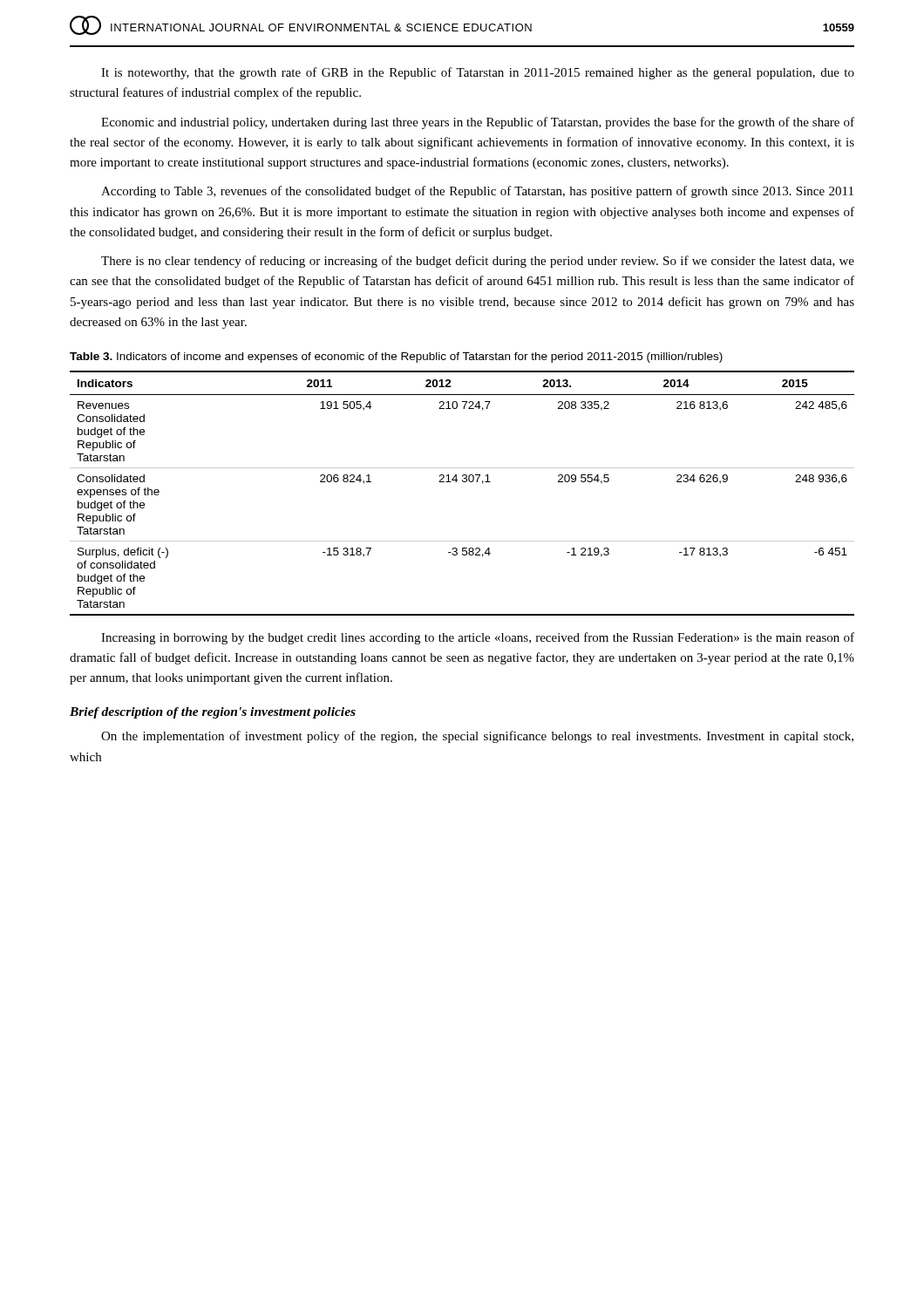Screen dimensions: 1308x924
Task: Point to the text block starting "Table 3. Indicators of income and expenses of"
Action: coord(462,356)
